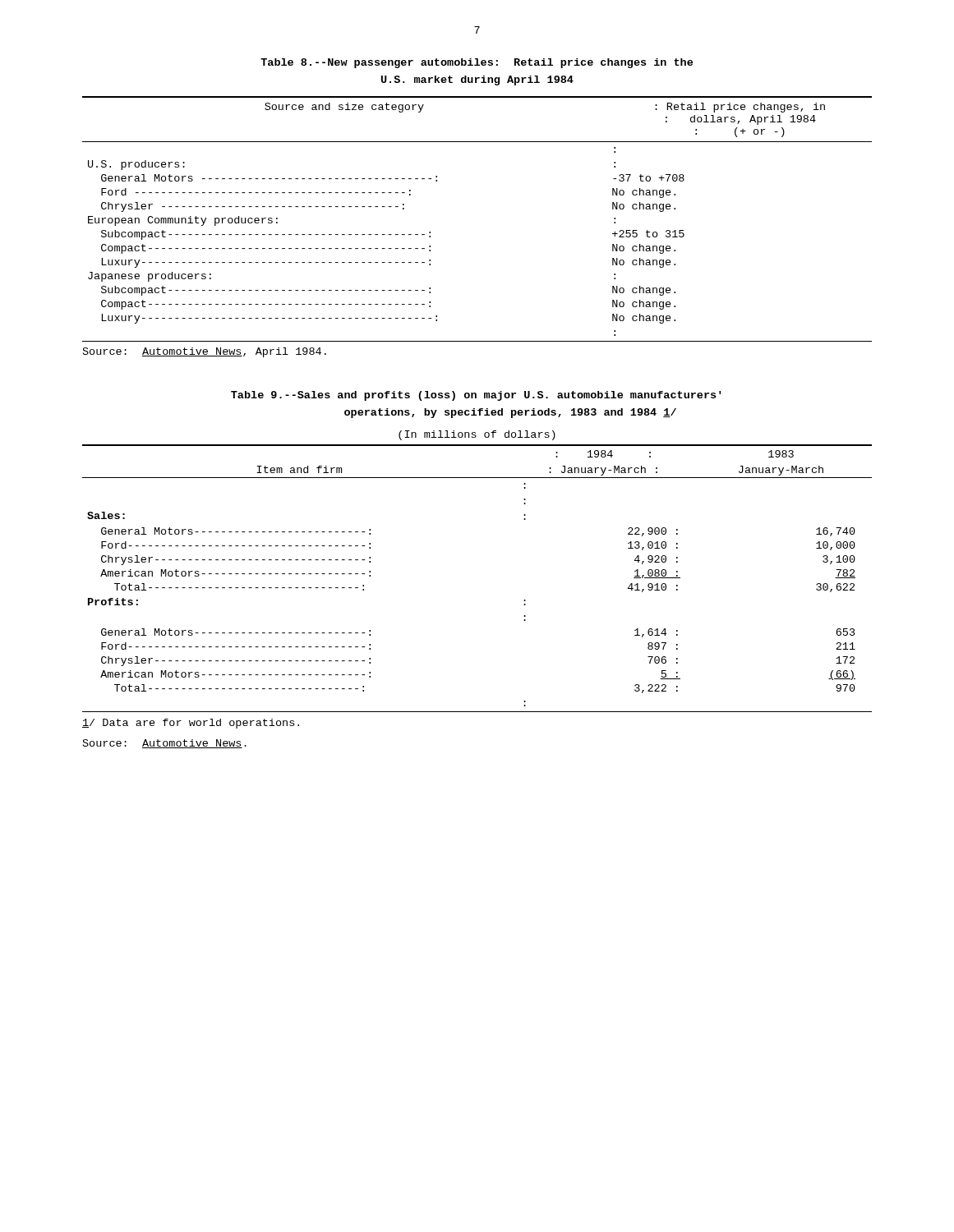
Task: Click on the text starting "Source: Automotive News."
Action: (165, 744)
